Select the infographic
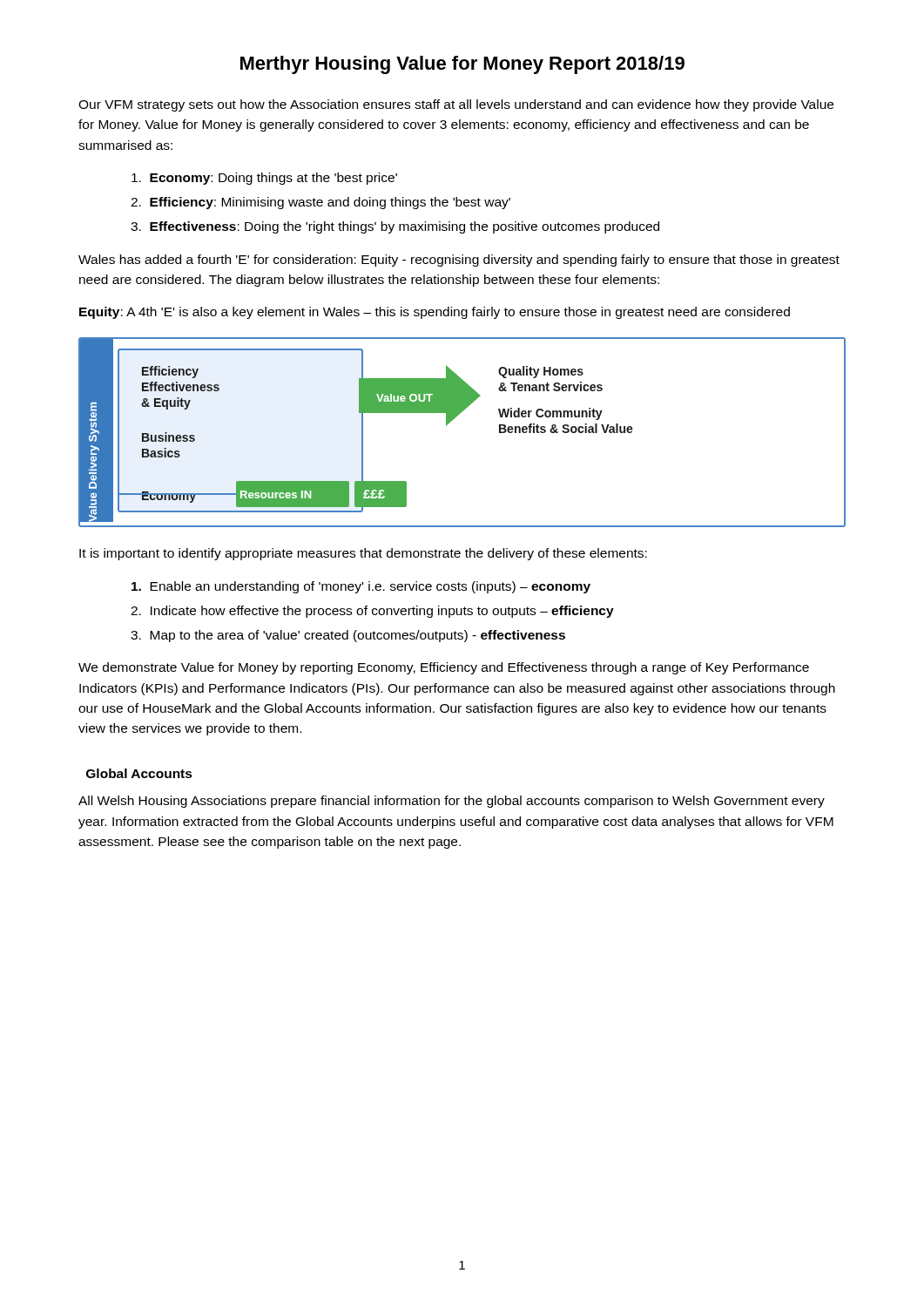 [x=462, y=432]
